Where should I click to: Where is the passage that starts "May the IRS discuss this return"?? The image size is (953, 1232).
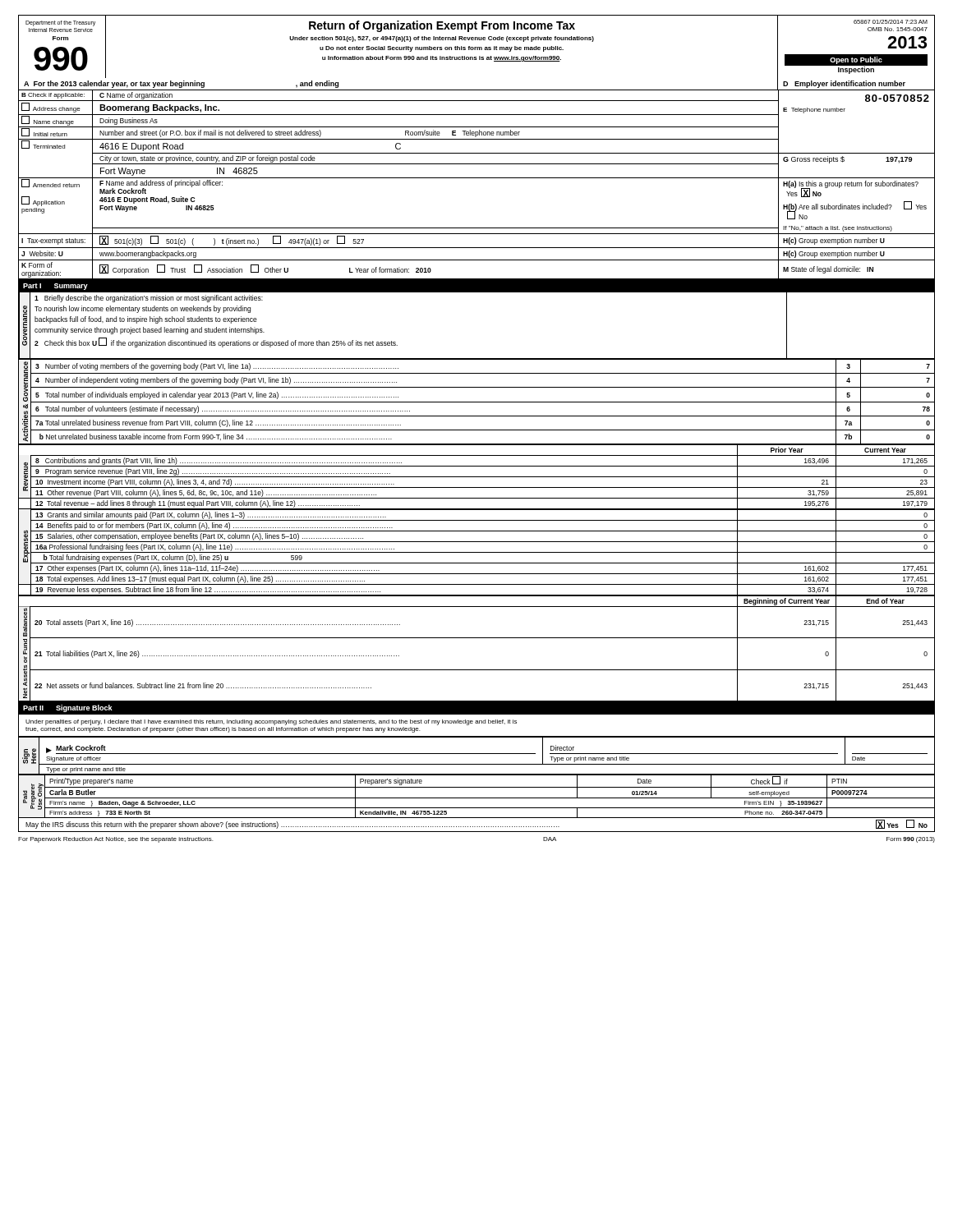click(x=476, y=825)
